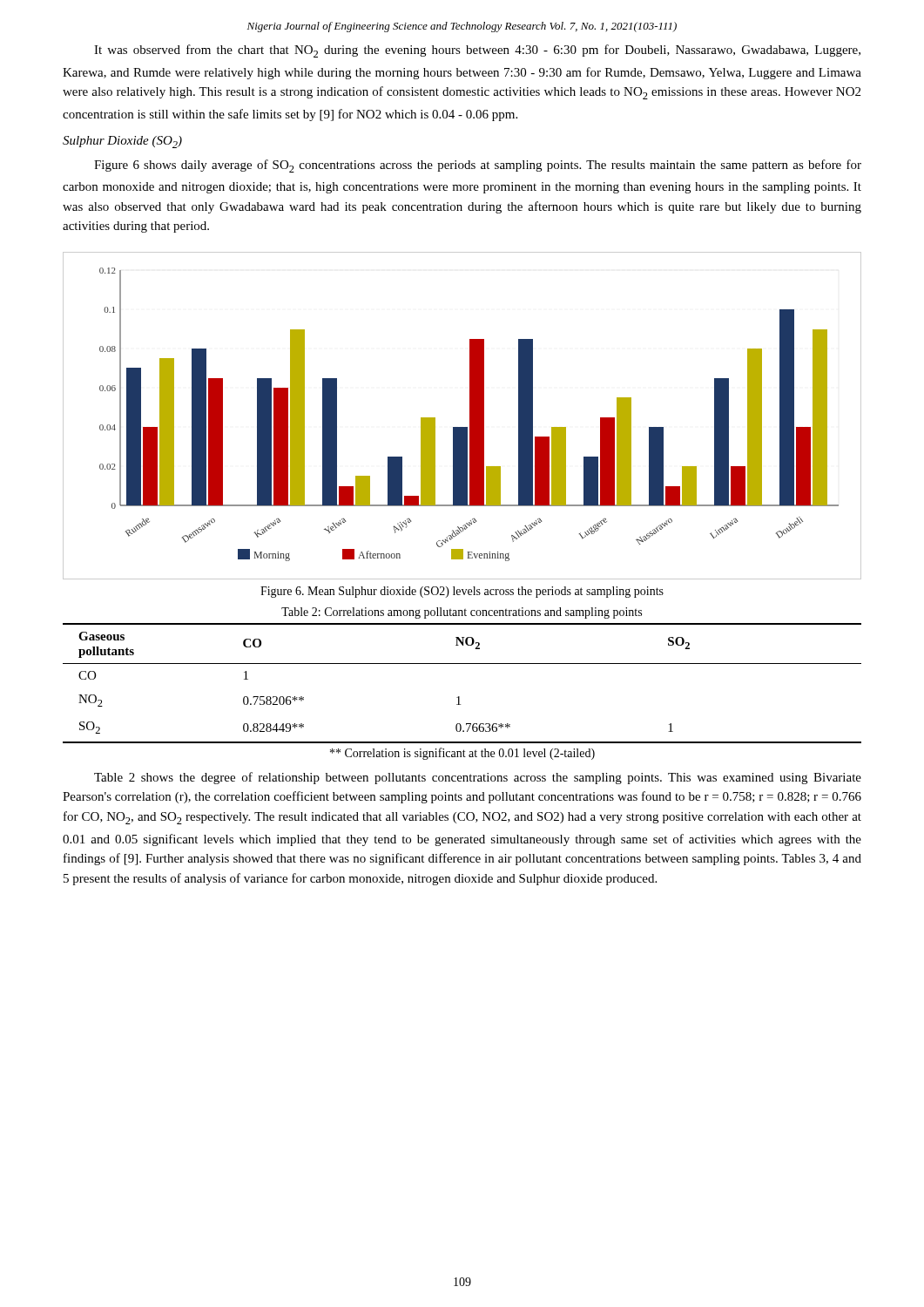The image size is (924, 1307).
Task: Find the text starting "Table 2 shows the degree of"
Action: click(x=462, y=828)
